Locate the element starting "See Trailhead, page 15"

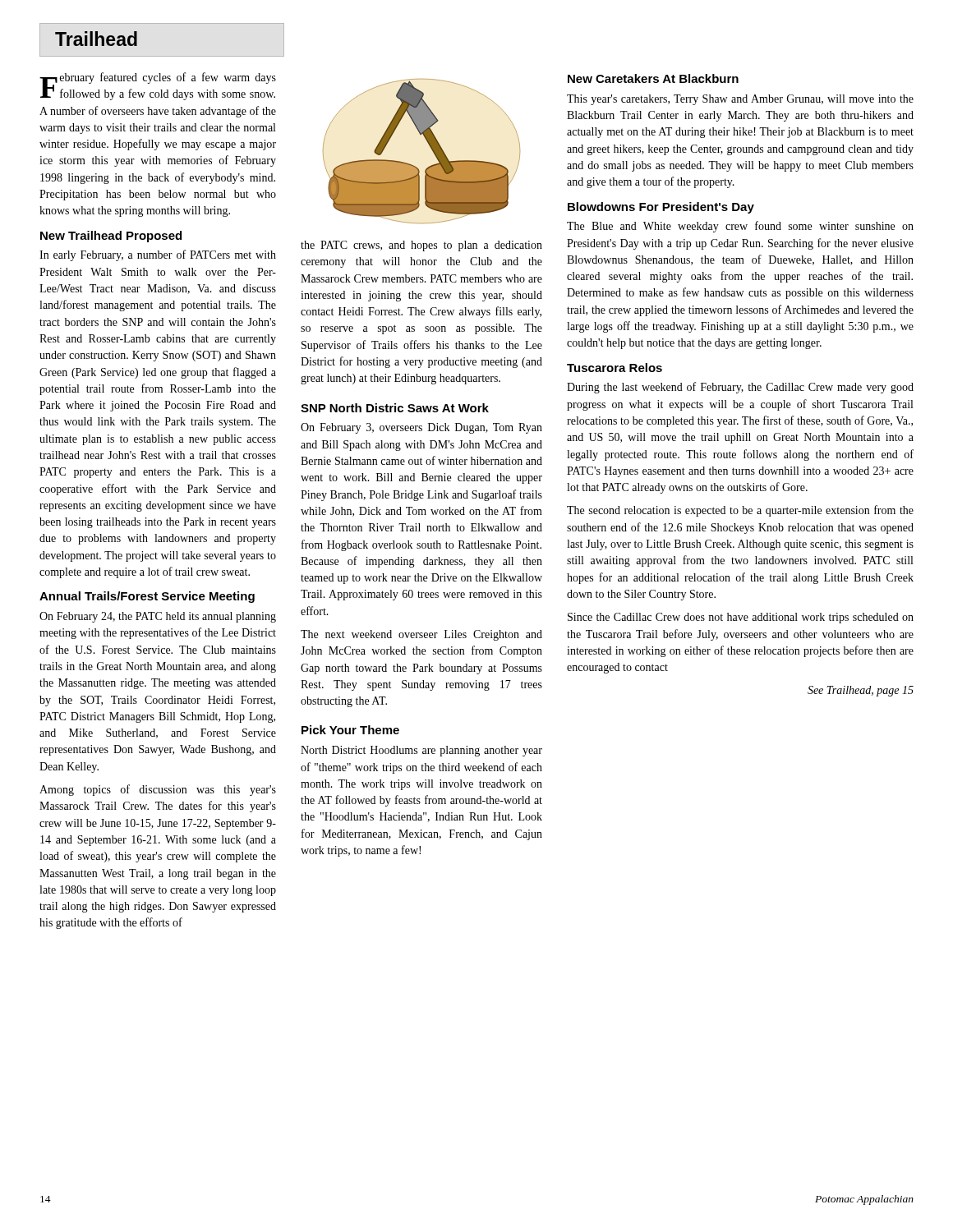coord(861,691)
